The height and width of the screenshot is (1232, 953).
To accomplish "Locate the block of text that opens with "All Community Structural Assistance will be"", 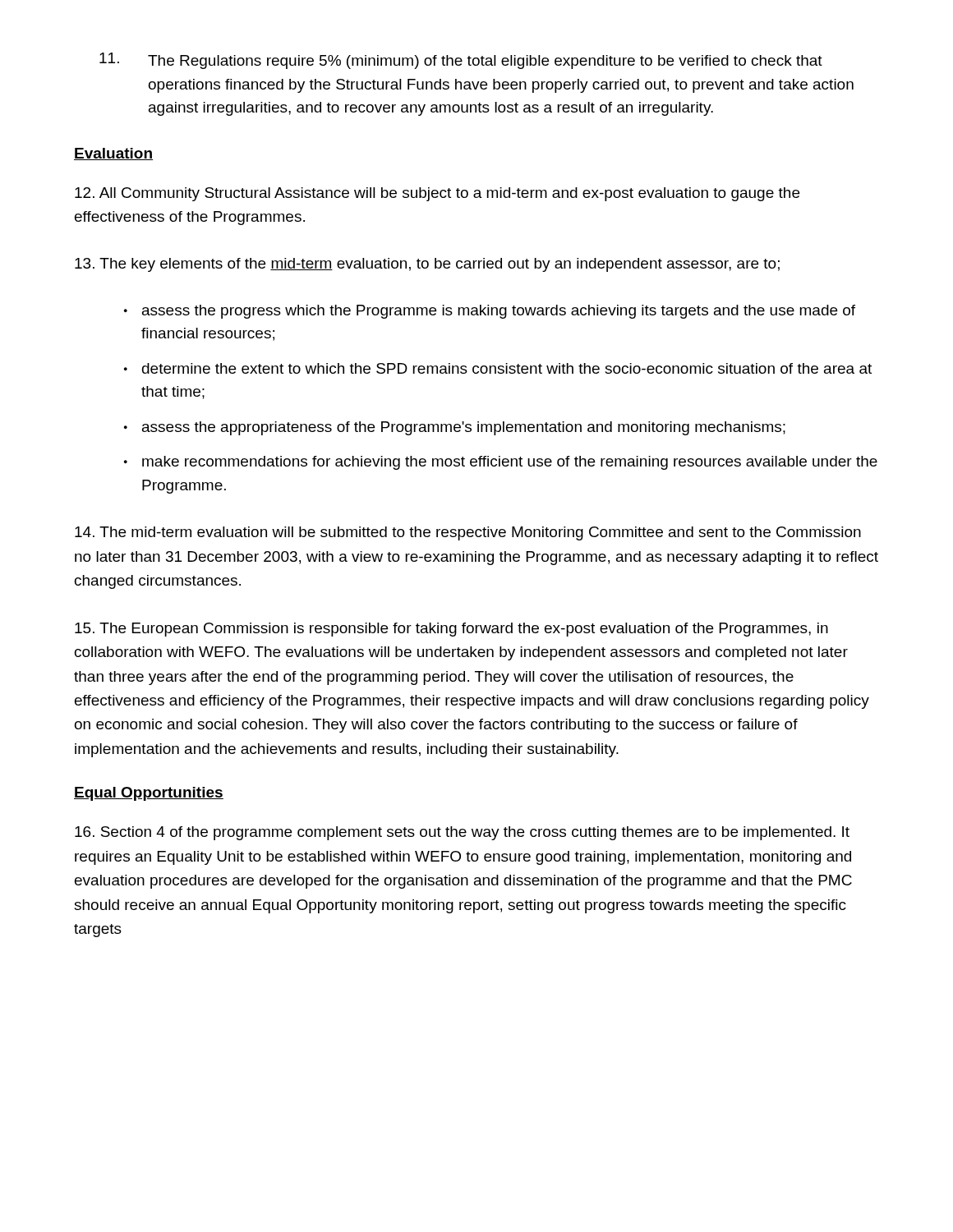I will (437, 204).
